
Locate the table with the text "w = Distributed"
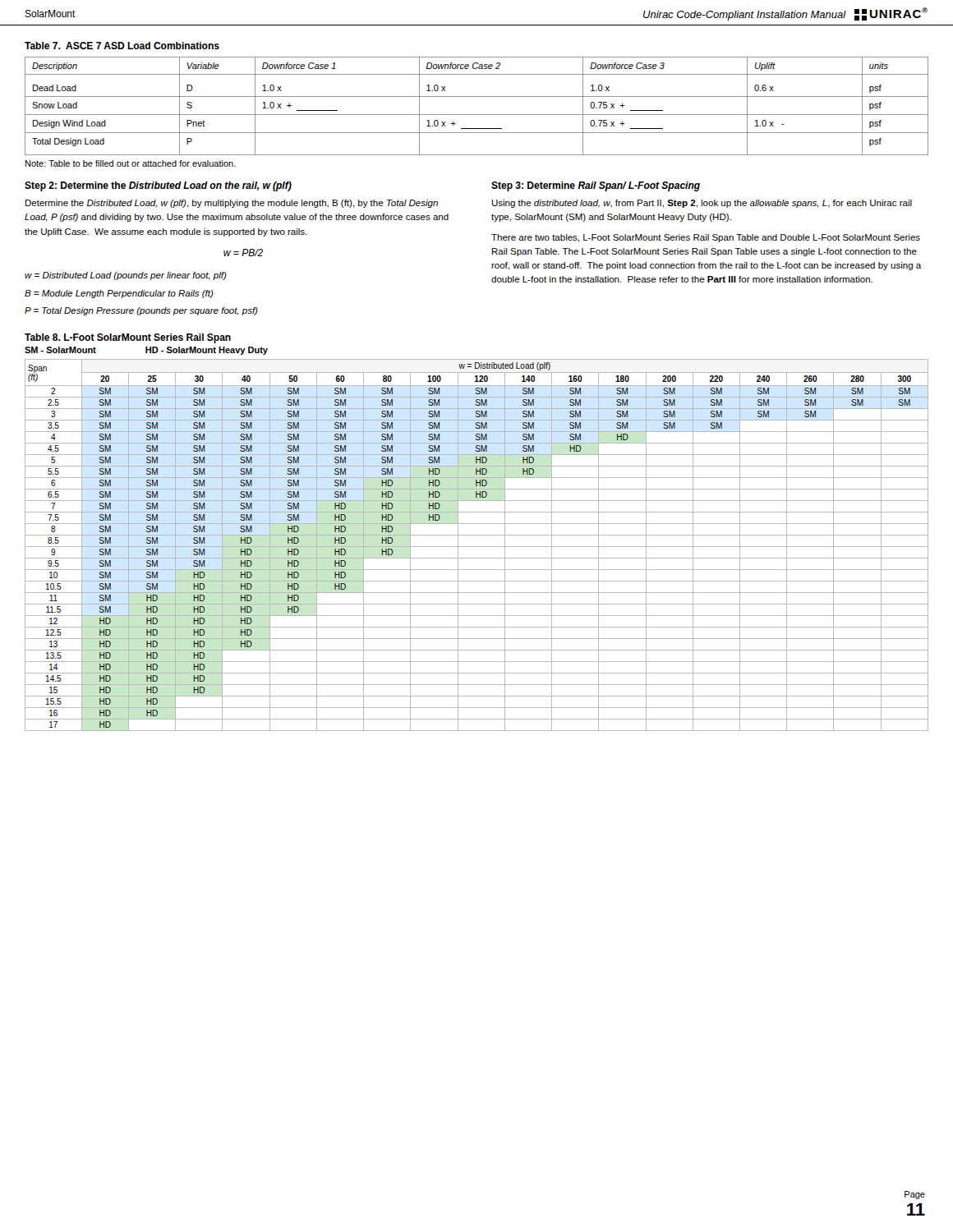[x=476, y=545]
